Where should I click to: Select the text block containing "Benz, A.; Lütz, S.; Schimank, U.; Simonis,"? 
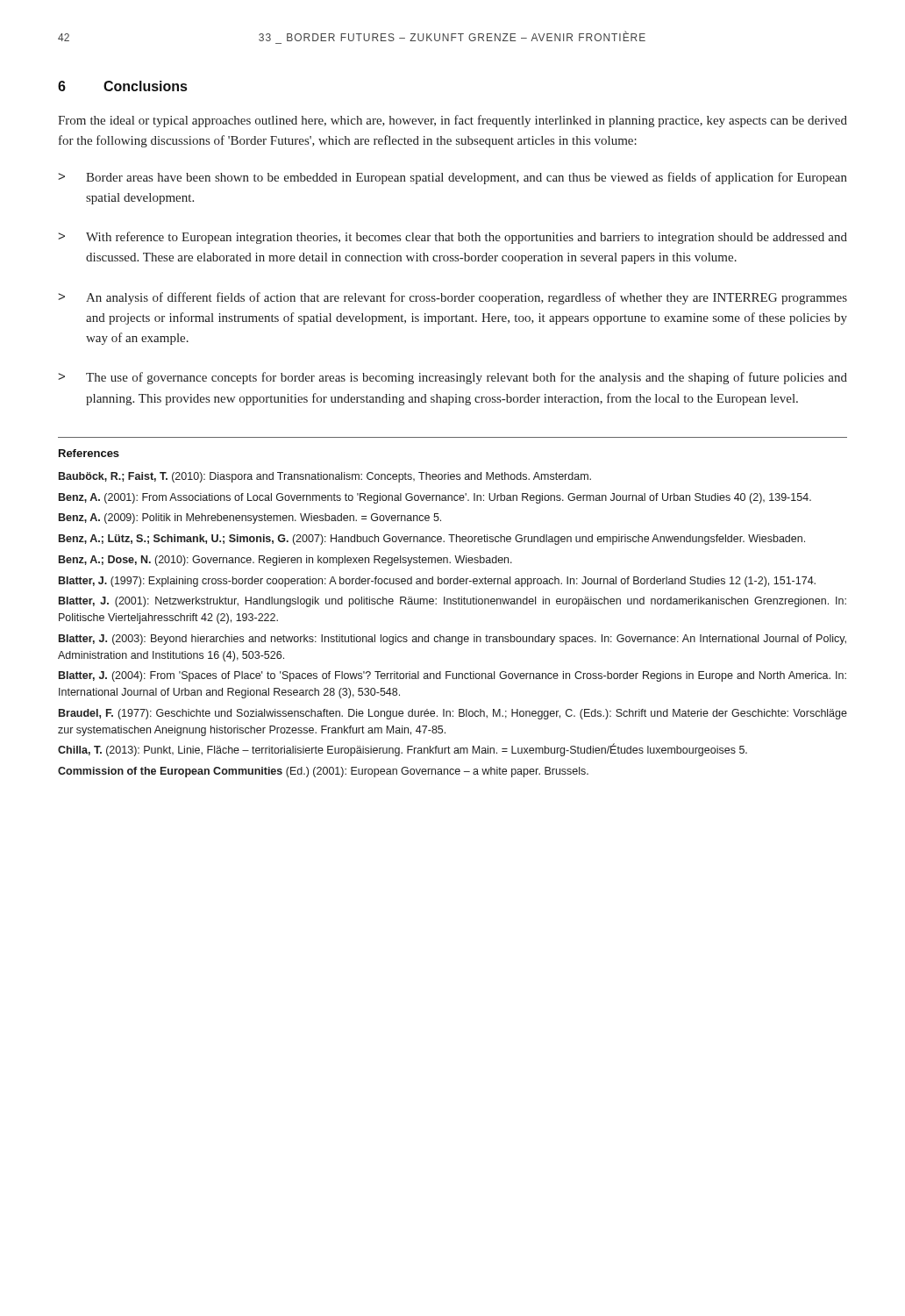tap(432, 539)
